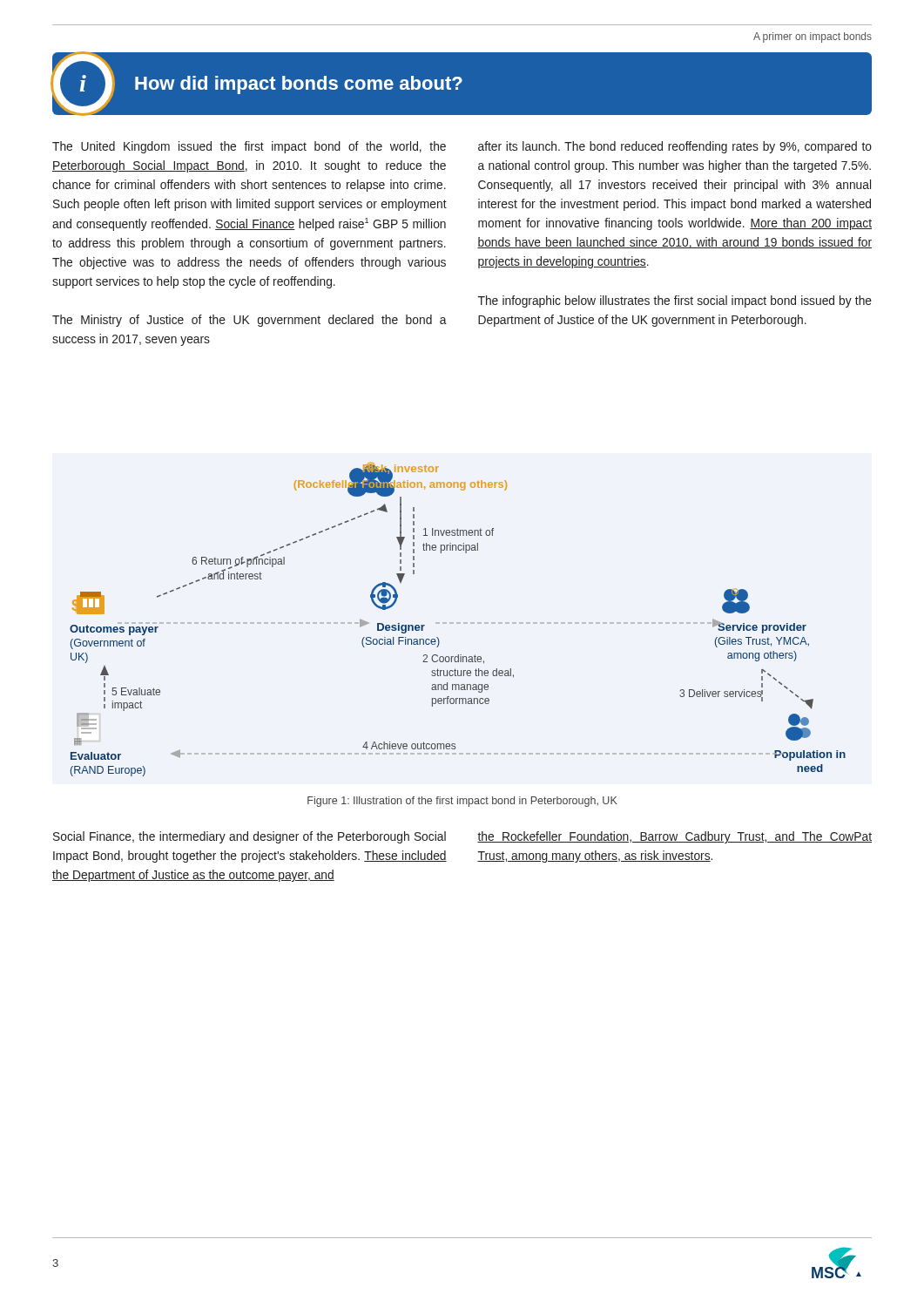Click the title that begins "i How did impact bonds"
Screen dimensions: 1307x924
pyautogui.click(x=258, y=84)
